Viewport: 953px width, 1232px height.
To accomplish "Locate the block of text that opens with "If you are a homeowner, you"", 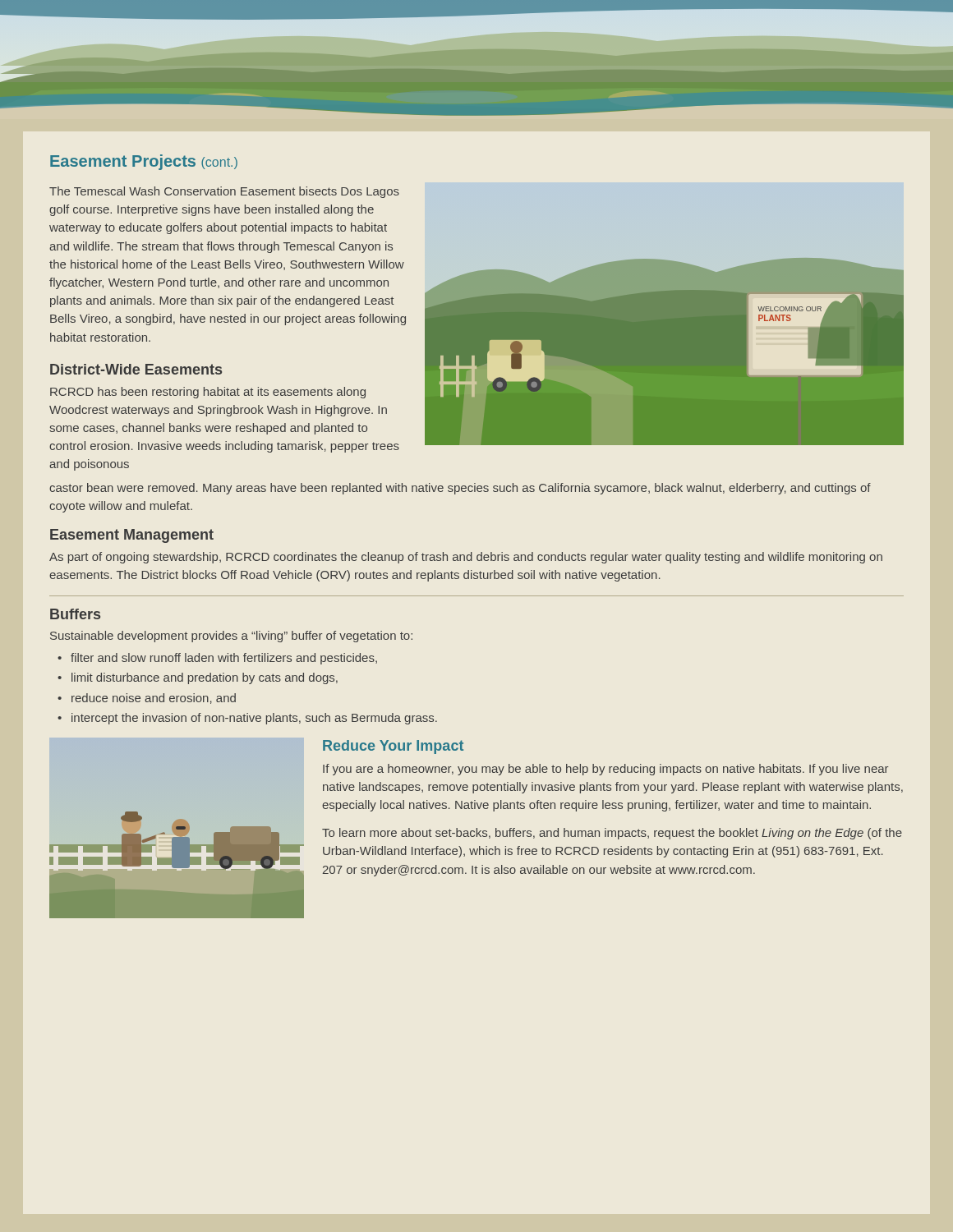I will (x=613, y=786).
